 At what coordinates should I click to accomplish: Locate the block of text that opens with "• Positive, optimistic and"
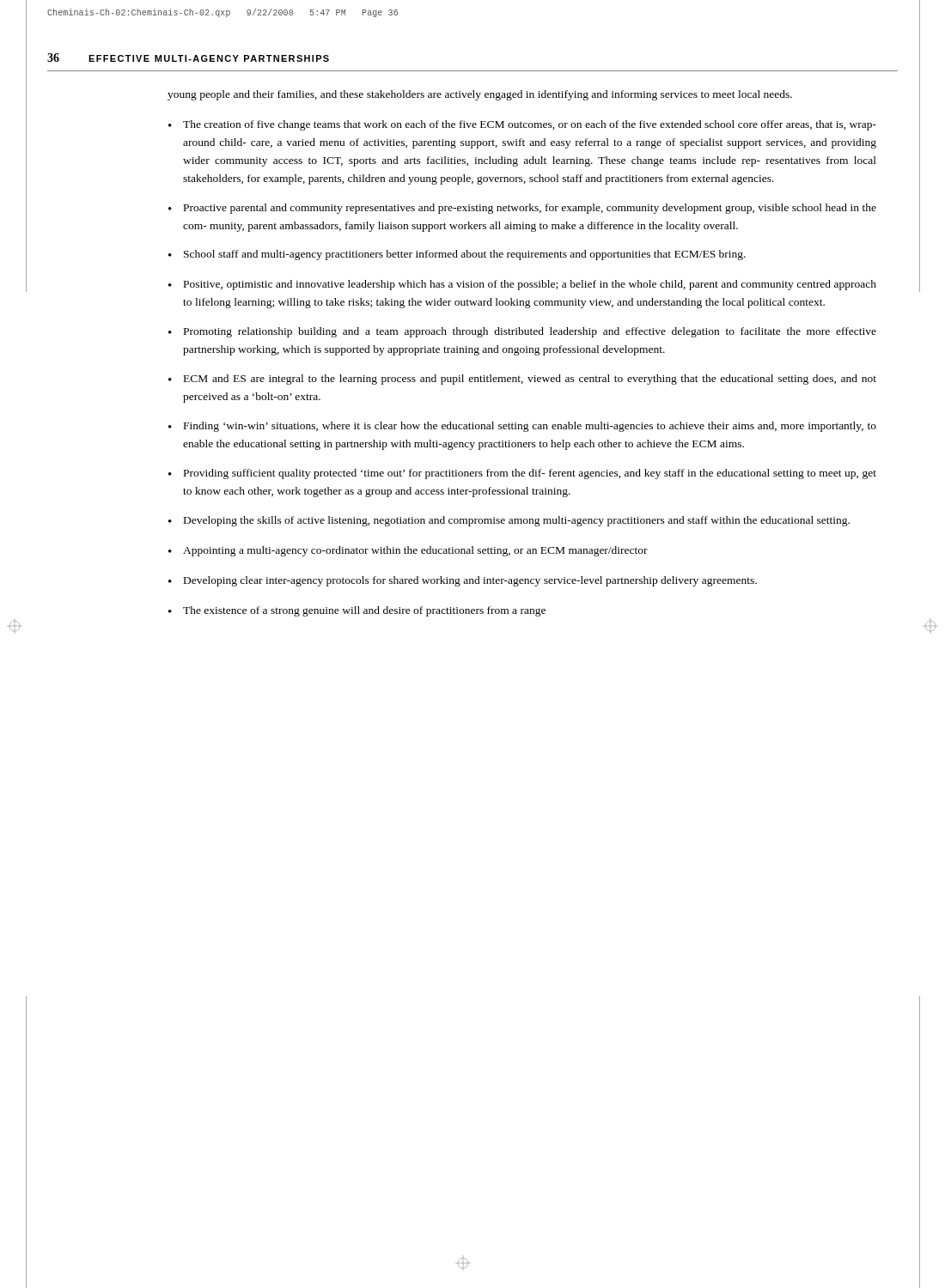point(522,294)
